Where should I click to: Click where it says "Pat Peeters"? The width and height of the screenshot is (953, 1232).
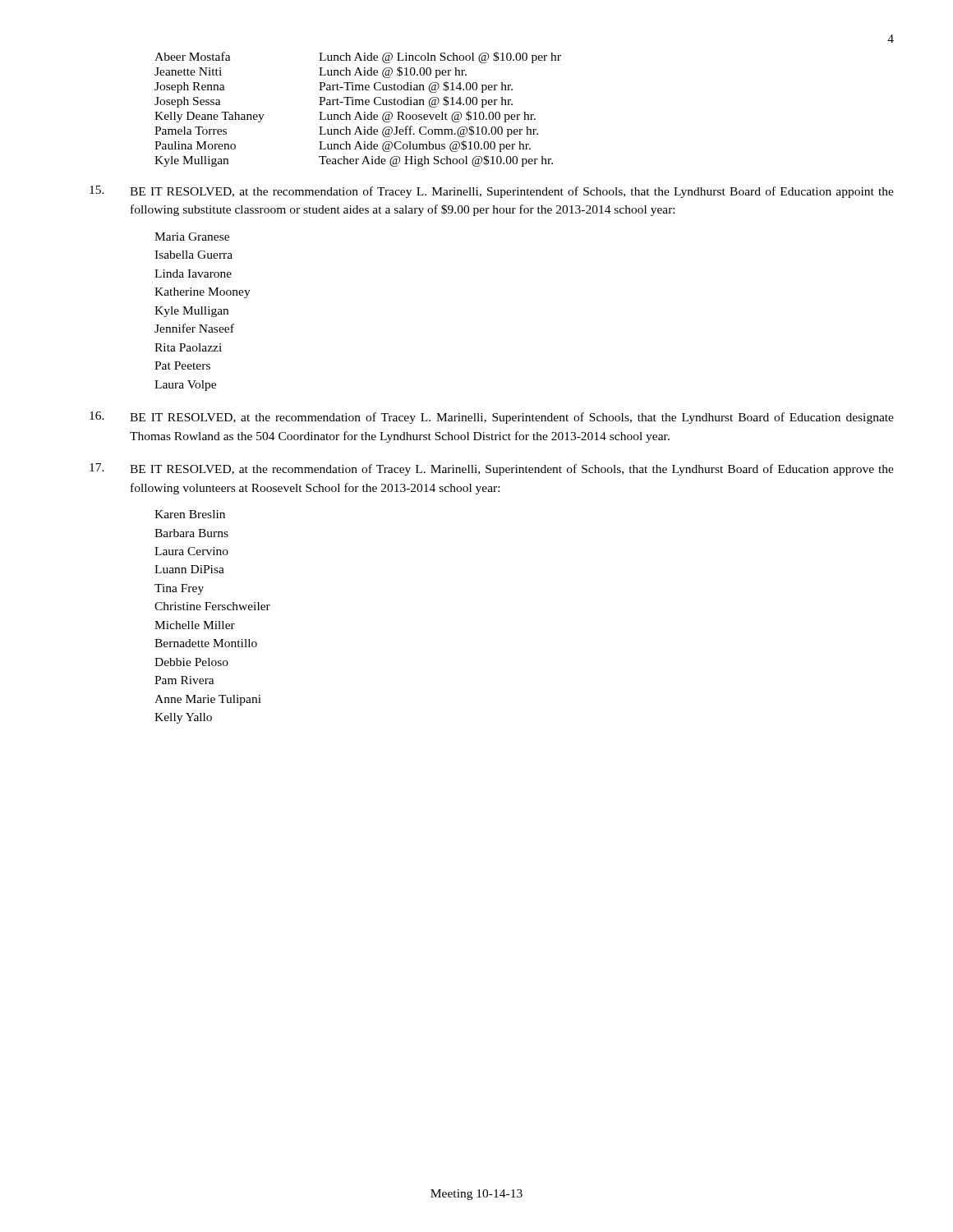(x=183, y=365)
